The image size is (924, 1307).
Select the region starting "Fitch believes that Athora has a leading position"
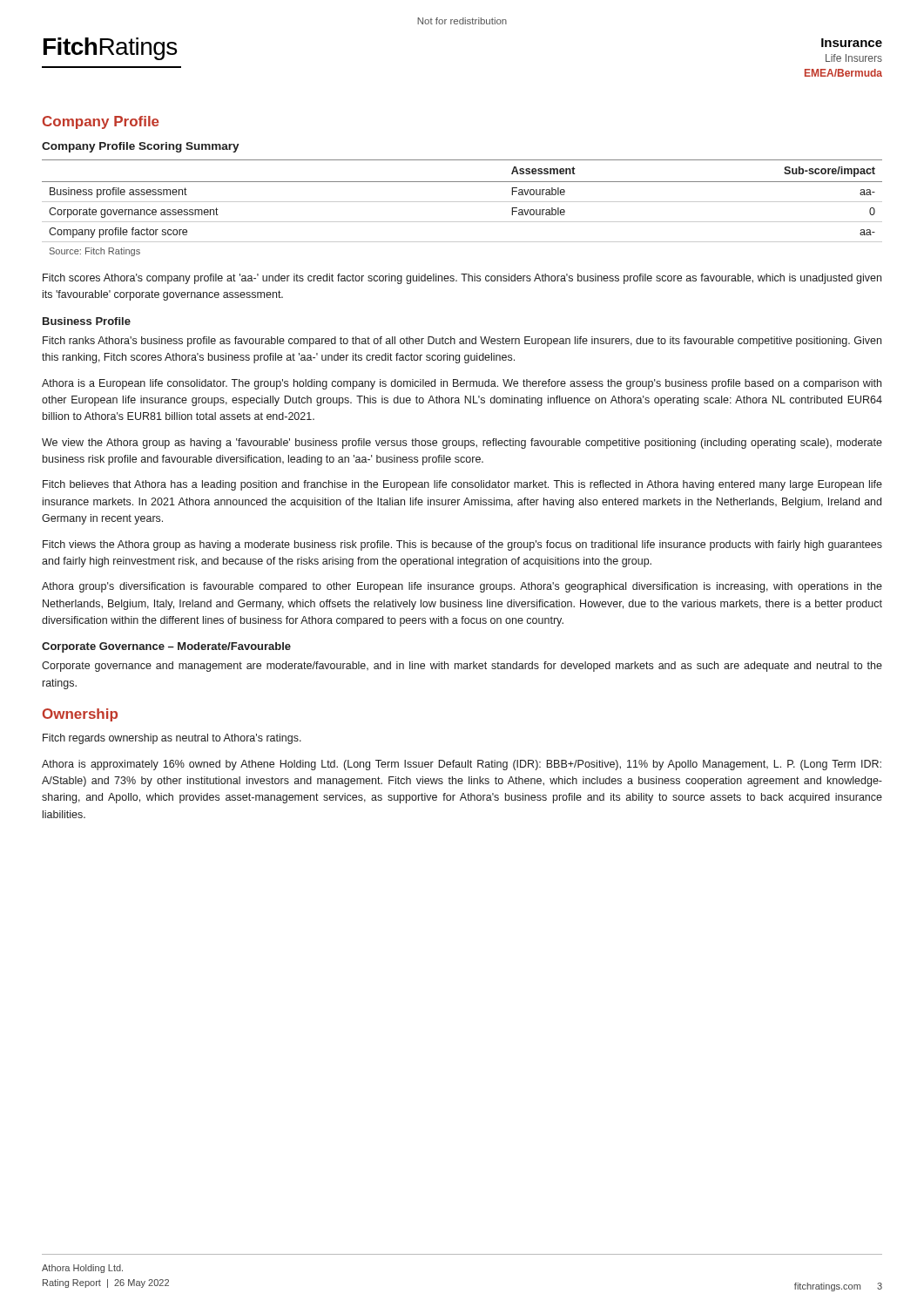point(462,502)
